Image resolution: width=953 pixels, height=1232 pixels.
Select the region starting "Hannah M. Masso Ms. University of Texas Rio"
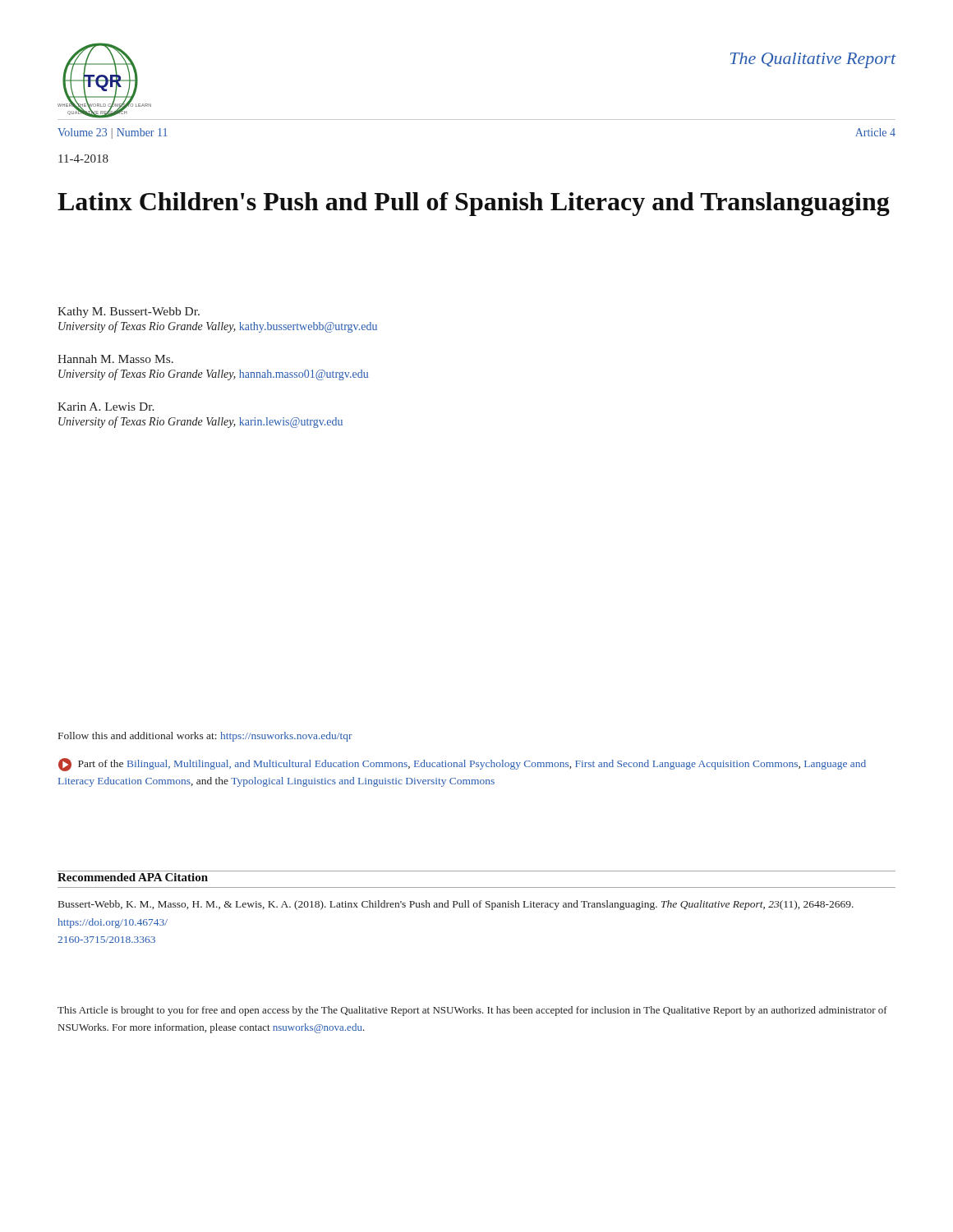pos(115,359)
